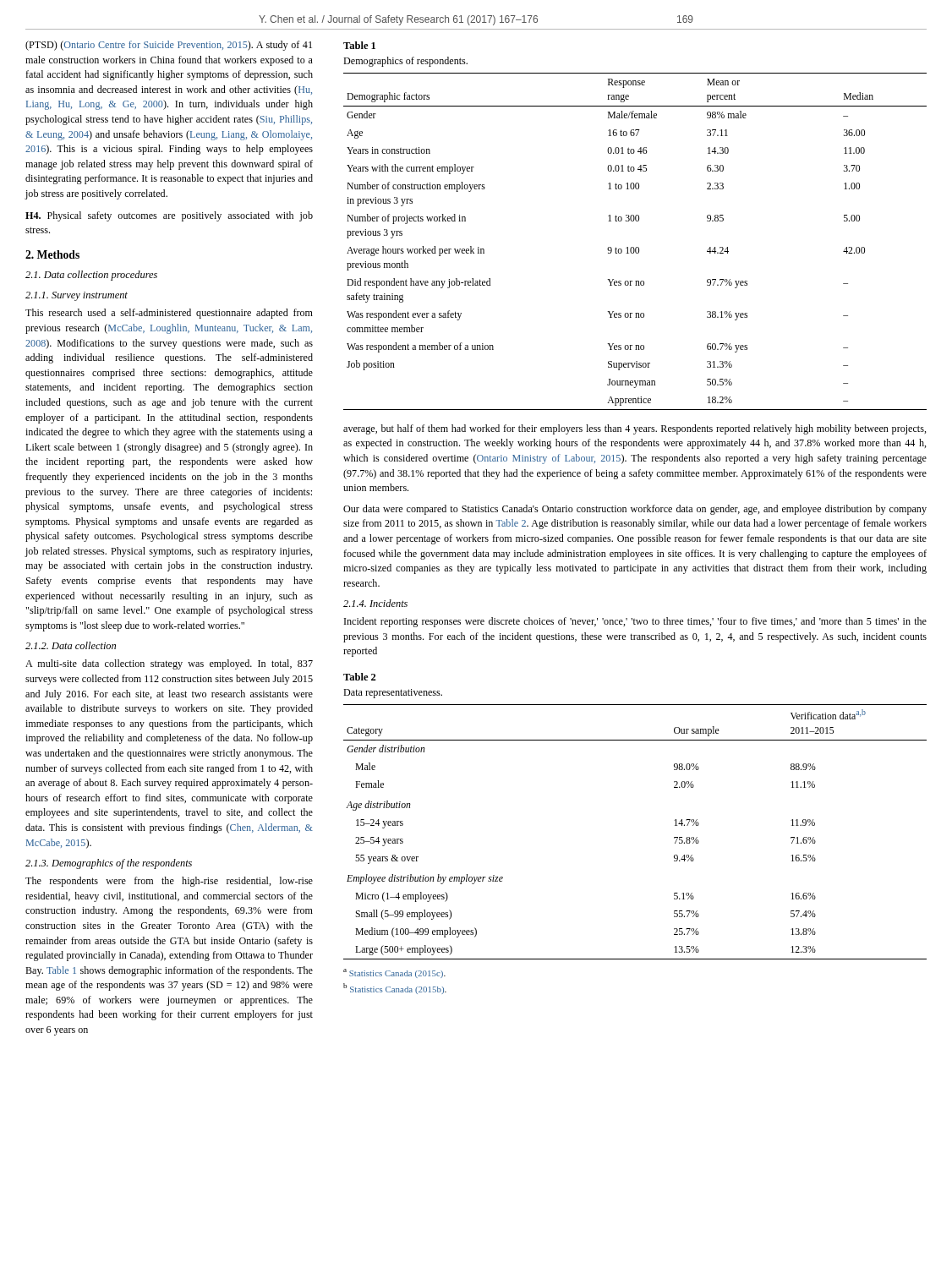Select the table that reads "25–54 years"

point(635,832)
